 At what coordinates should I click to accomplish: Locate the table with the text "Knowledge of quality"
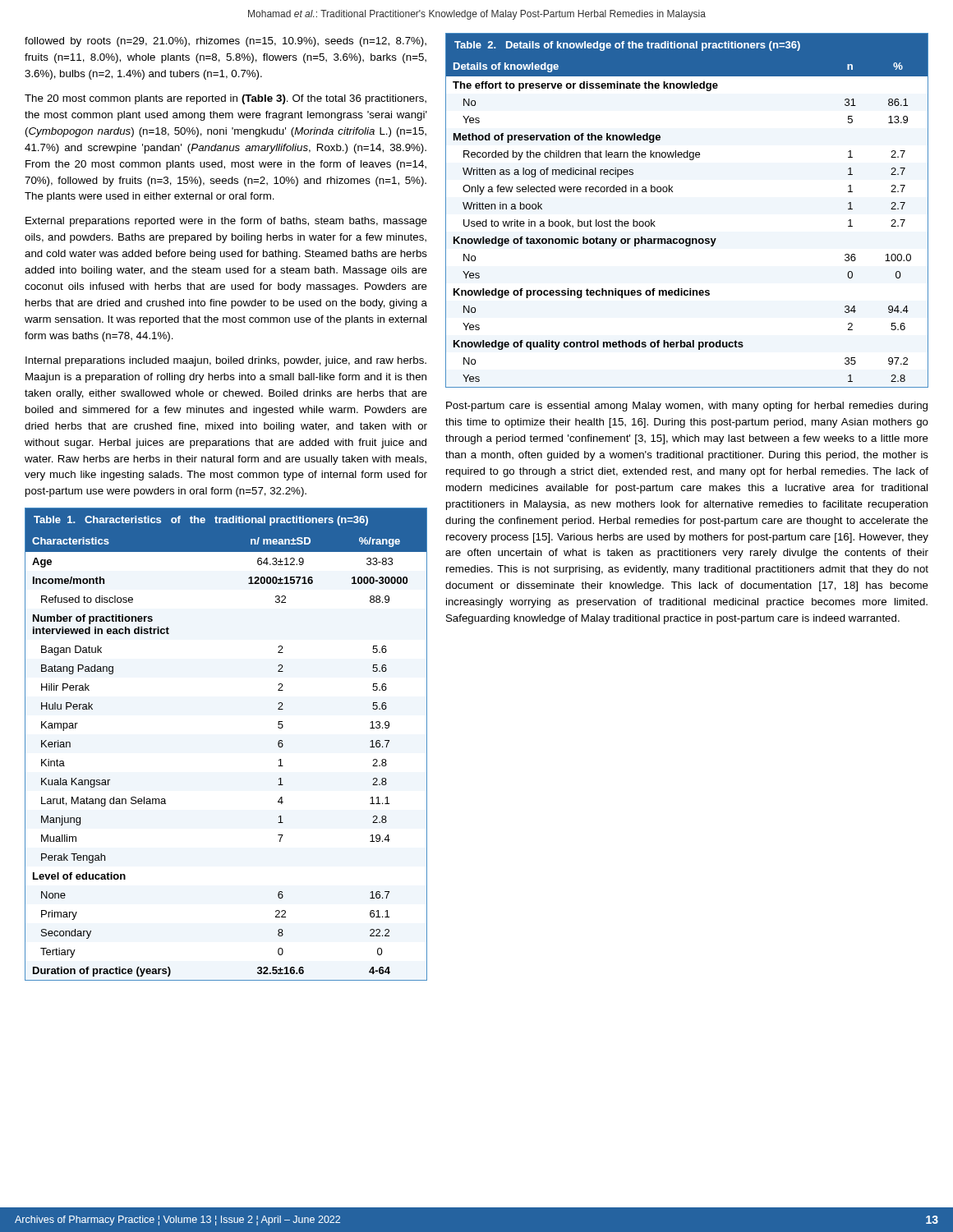click(687, 210)
